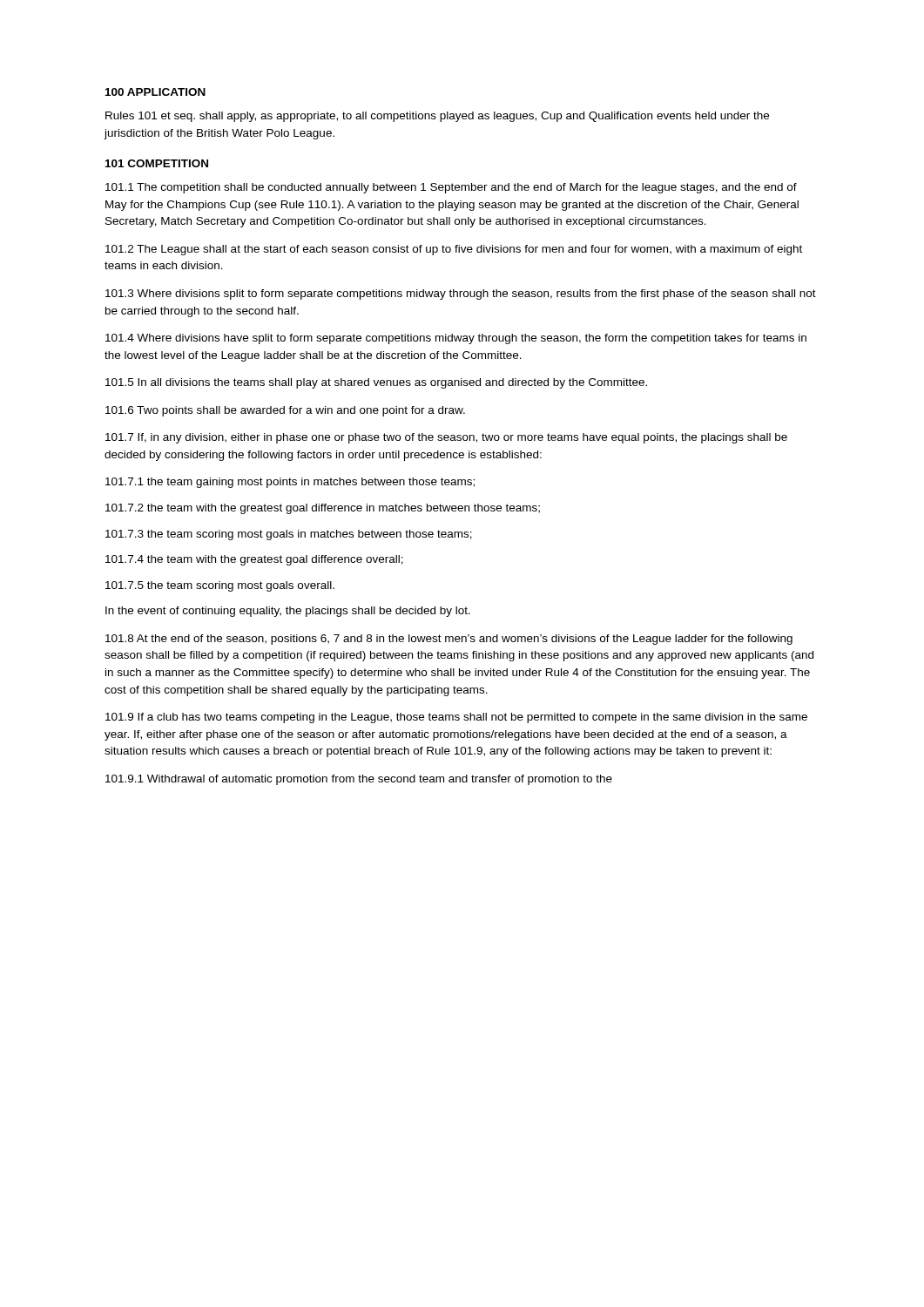Screen dimensions: 1307x924
Task: Select the block starting "101 COMPETITION"
Action: (157, 164)
